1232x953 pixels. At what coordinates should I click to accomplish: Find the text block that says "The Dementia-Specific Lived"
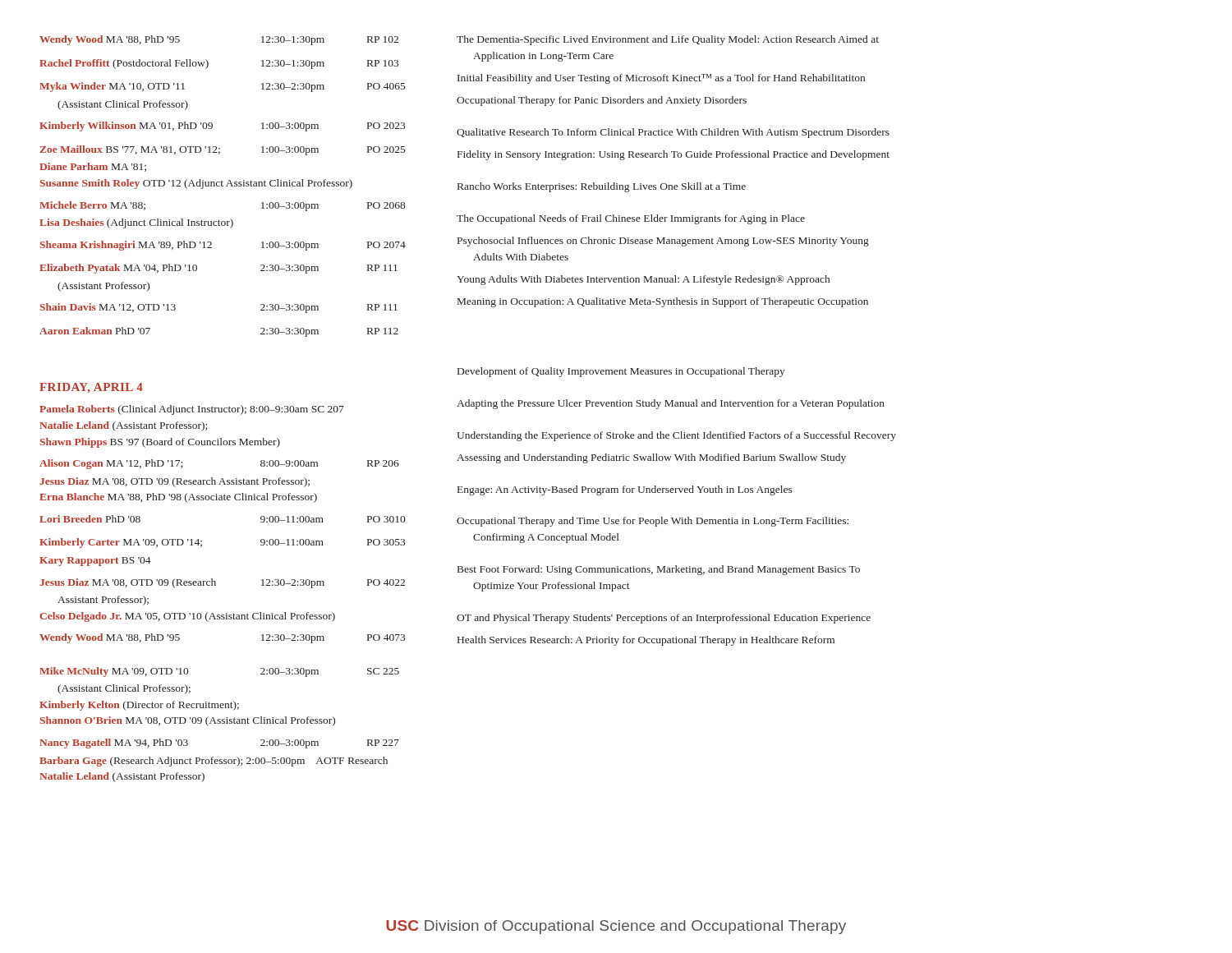click(x=668, y=47)
